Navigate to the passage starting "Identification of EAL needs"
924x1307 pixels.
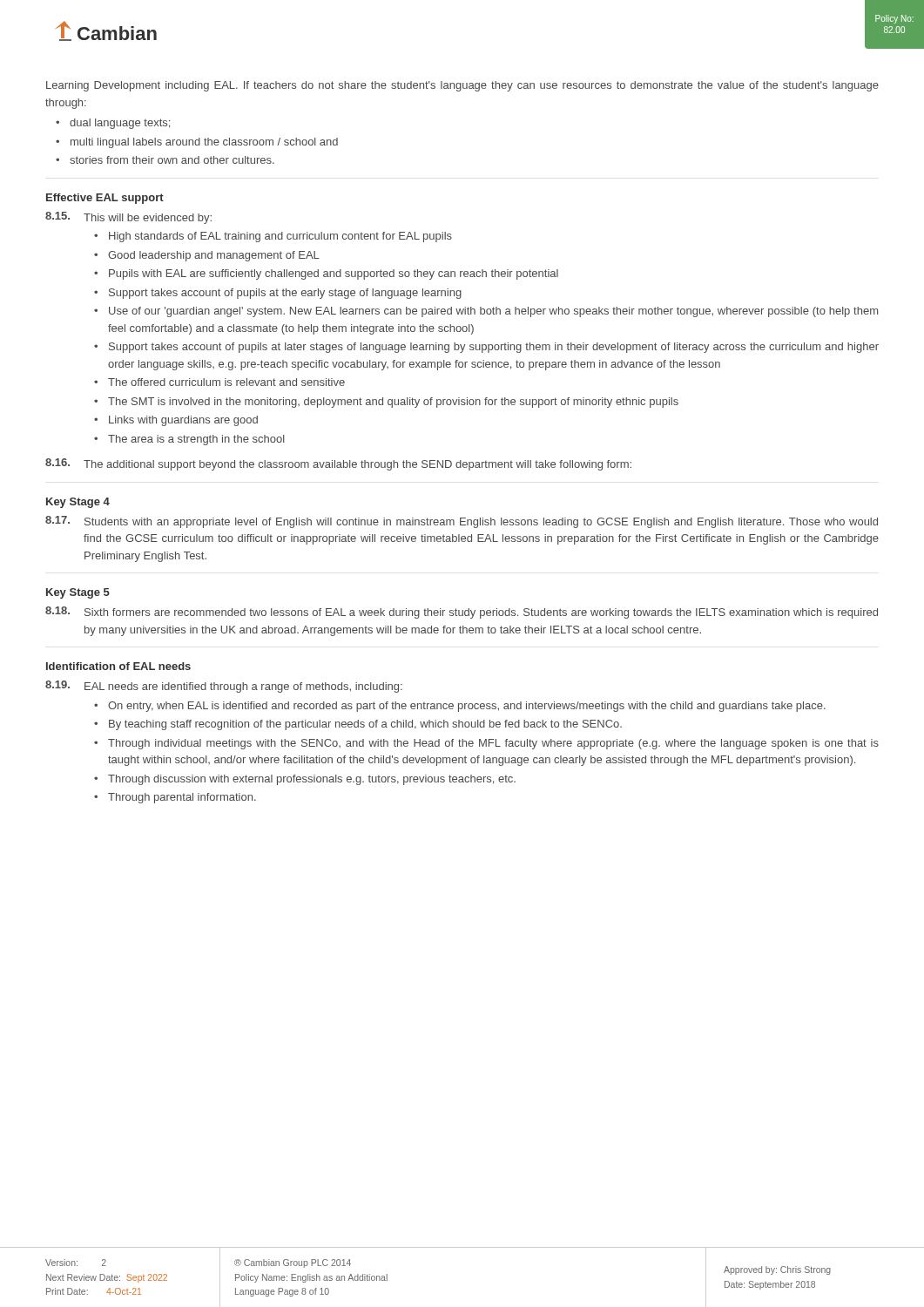tap(118, 666)
